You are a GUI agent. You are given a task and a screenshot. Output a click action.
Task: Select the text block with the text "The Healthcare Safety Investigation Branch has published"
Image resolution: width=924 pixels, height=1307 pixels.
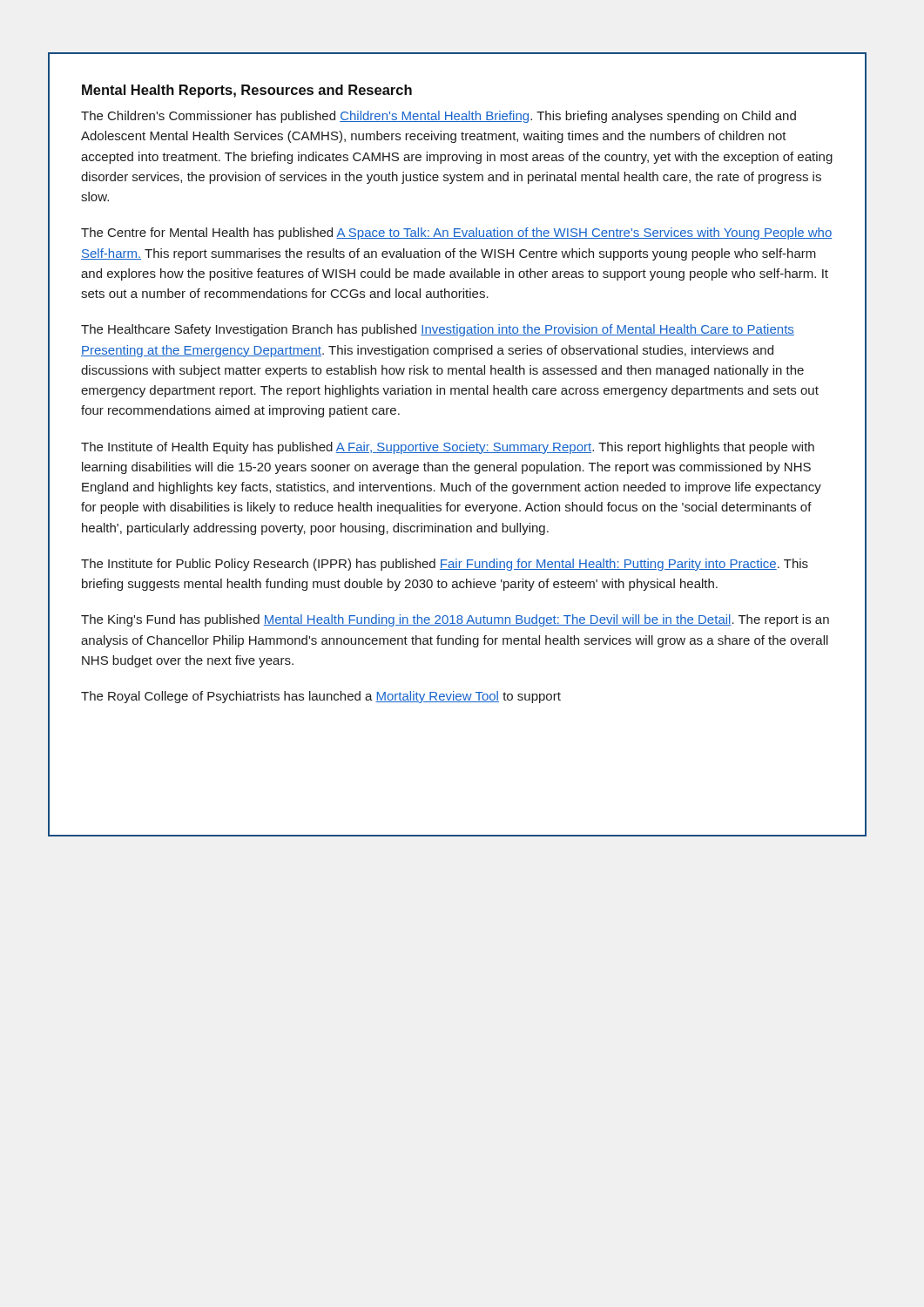[x=450, y=370]
